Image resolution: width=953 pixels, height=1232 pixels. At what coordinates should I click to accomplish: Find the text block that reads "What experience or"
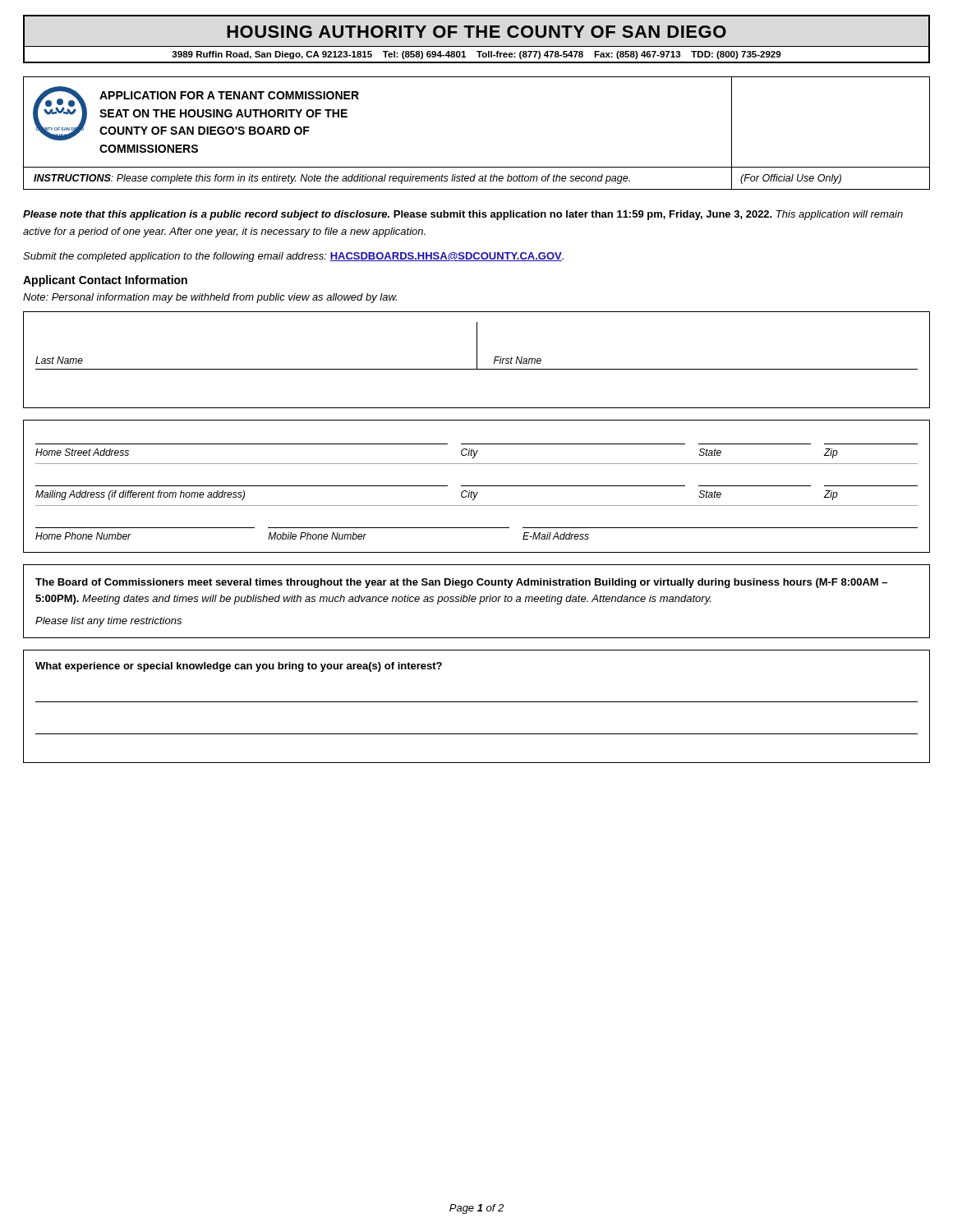click(x=476, y=697)
